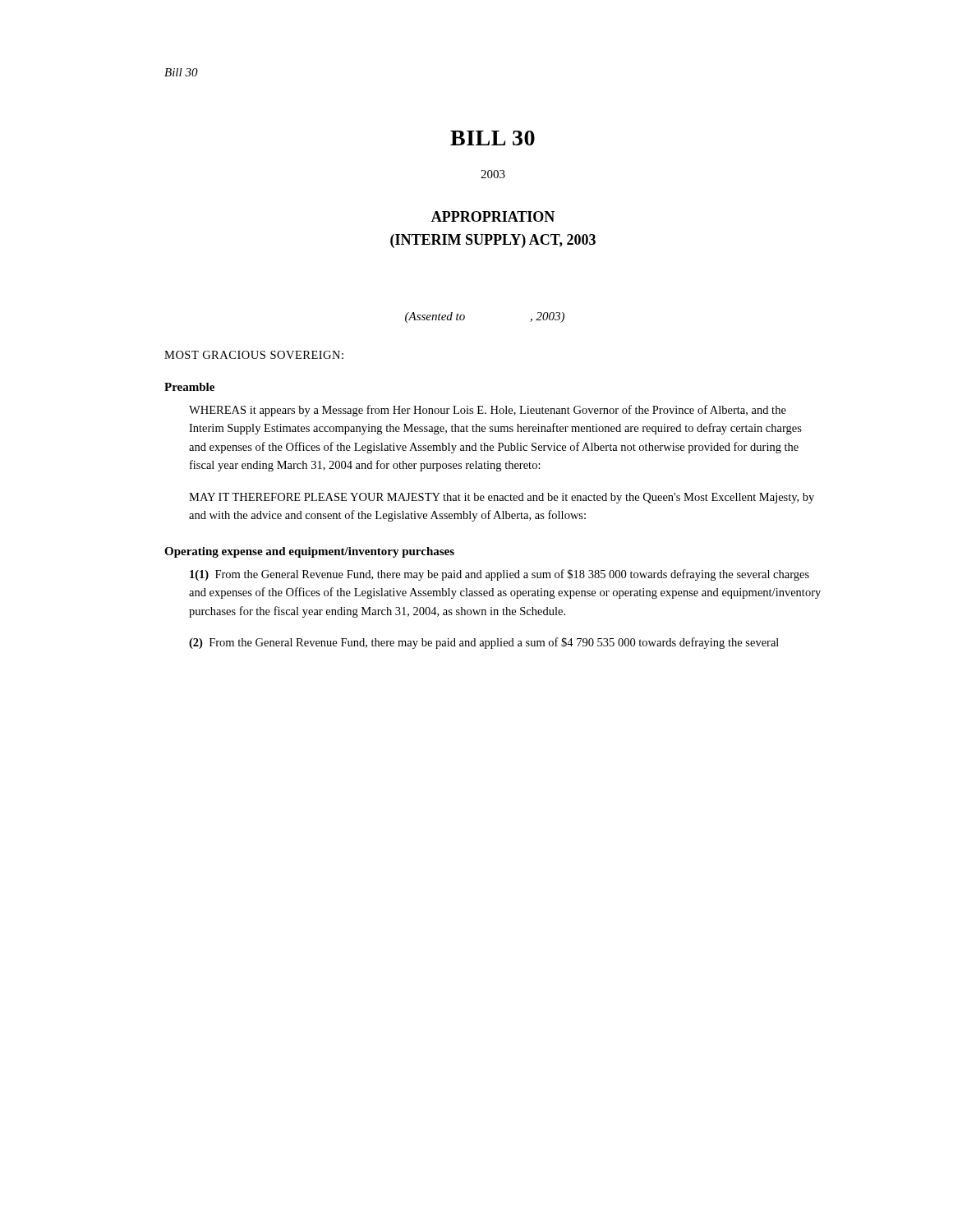Viewport: 953px width, 1232px height.
Task: Point to the region starting "(2) From the General Revenue Fund,"
Action: coord(484,642)
